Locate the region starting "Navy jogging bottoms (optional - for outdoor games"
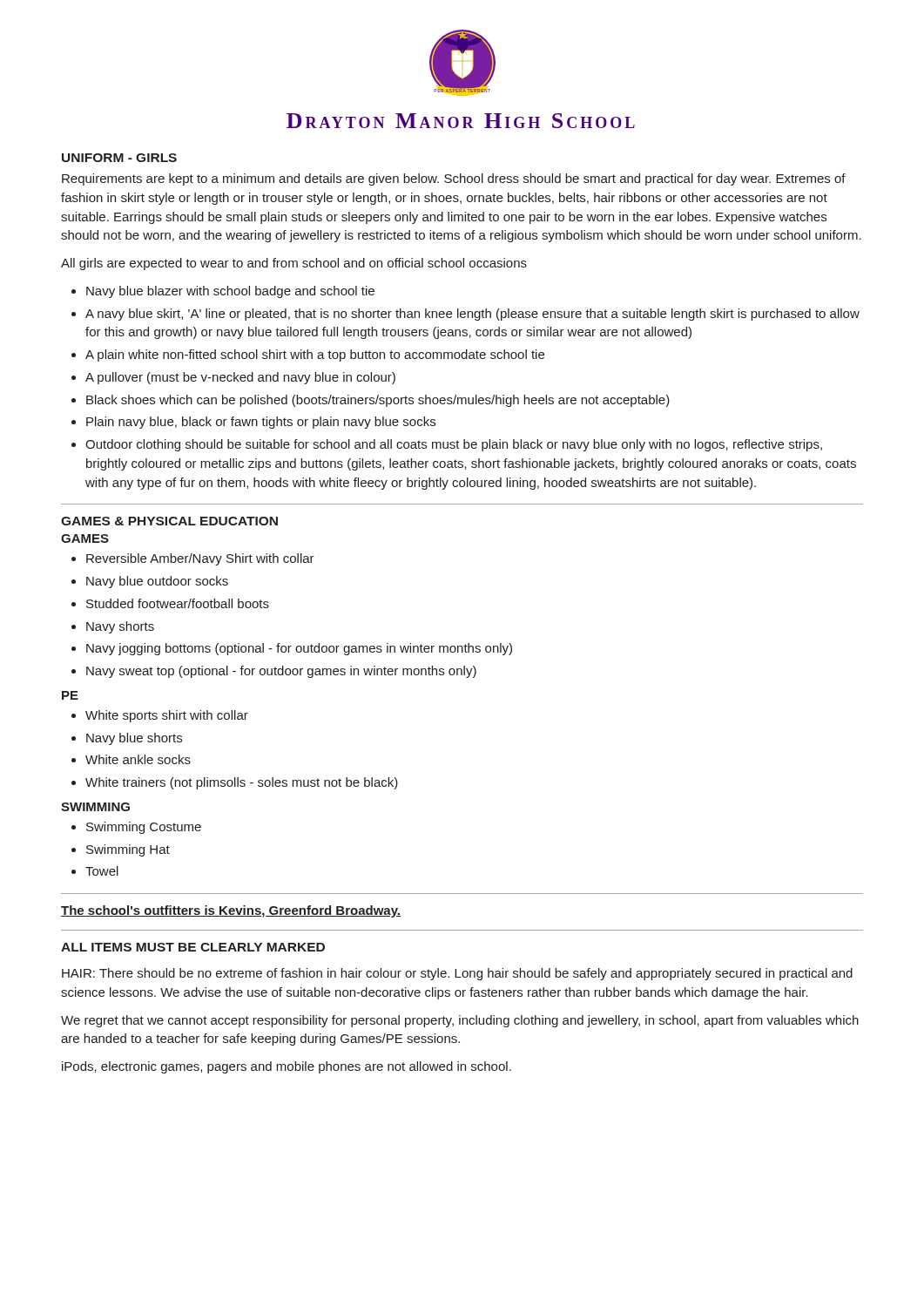The image size is (924, 1307). [299, 648]
